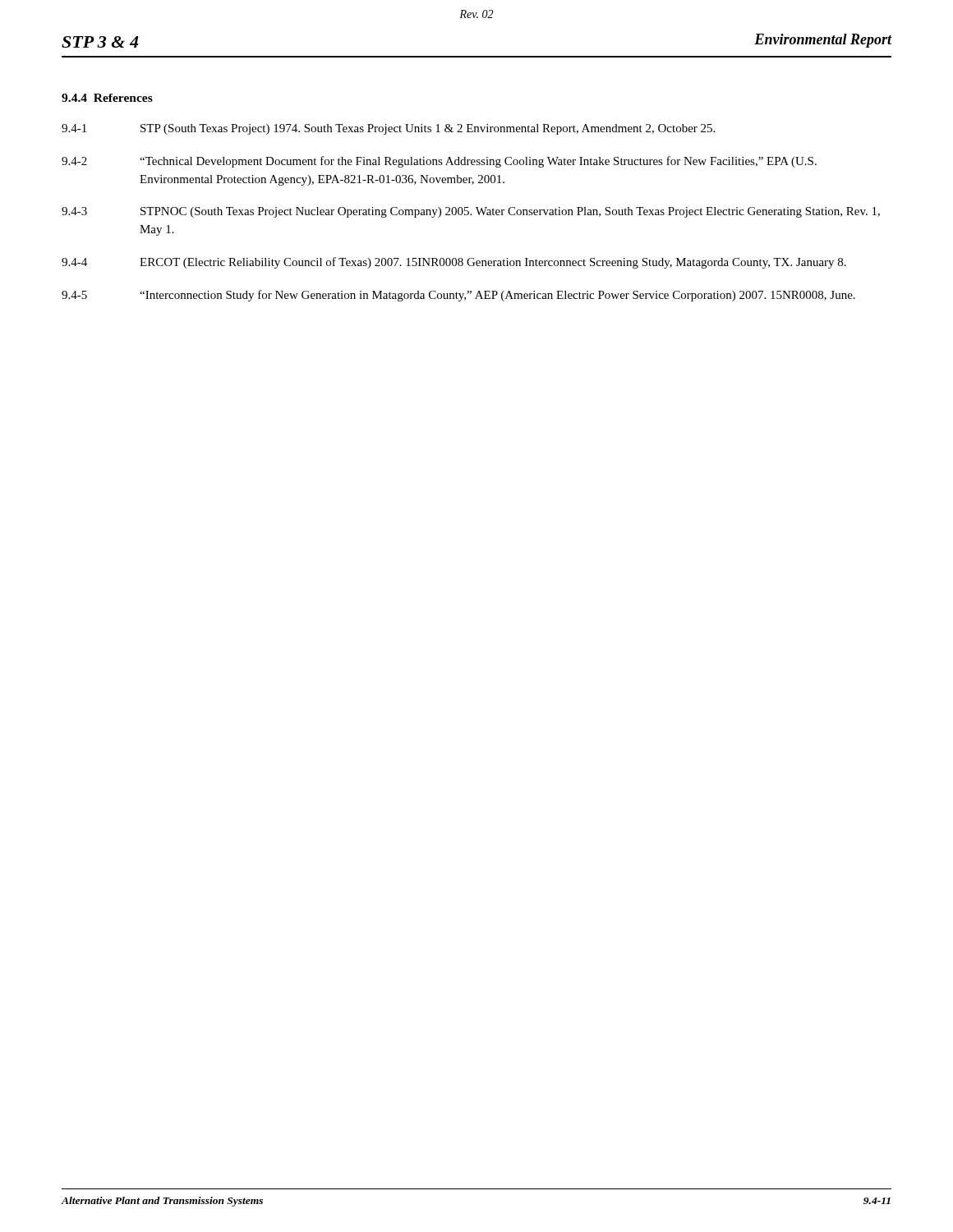Select the region starting "9.4-5 “Interconnection Study for New Generation in Matagorda"
The height and width of the screenshot is (1232, 953).
tap(476, 303)
